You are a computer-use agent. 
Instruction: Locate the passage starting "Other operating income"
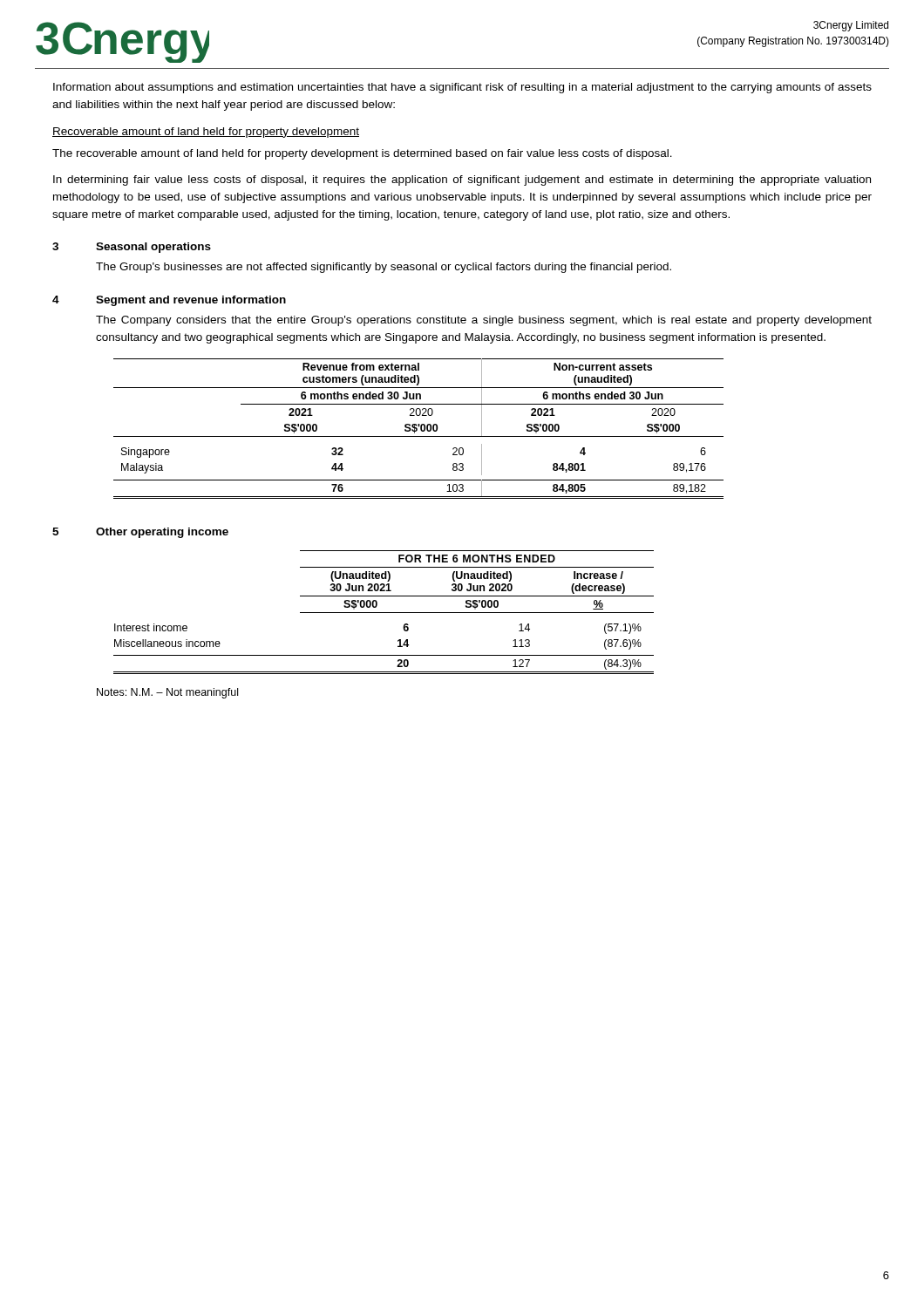click(x=162, y=532)
